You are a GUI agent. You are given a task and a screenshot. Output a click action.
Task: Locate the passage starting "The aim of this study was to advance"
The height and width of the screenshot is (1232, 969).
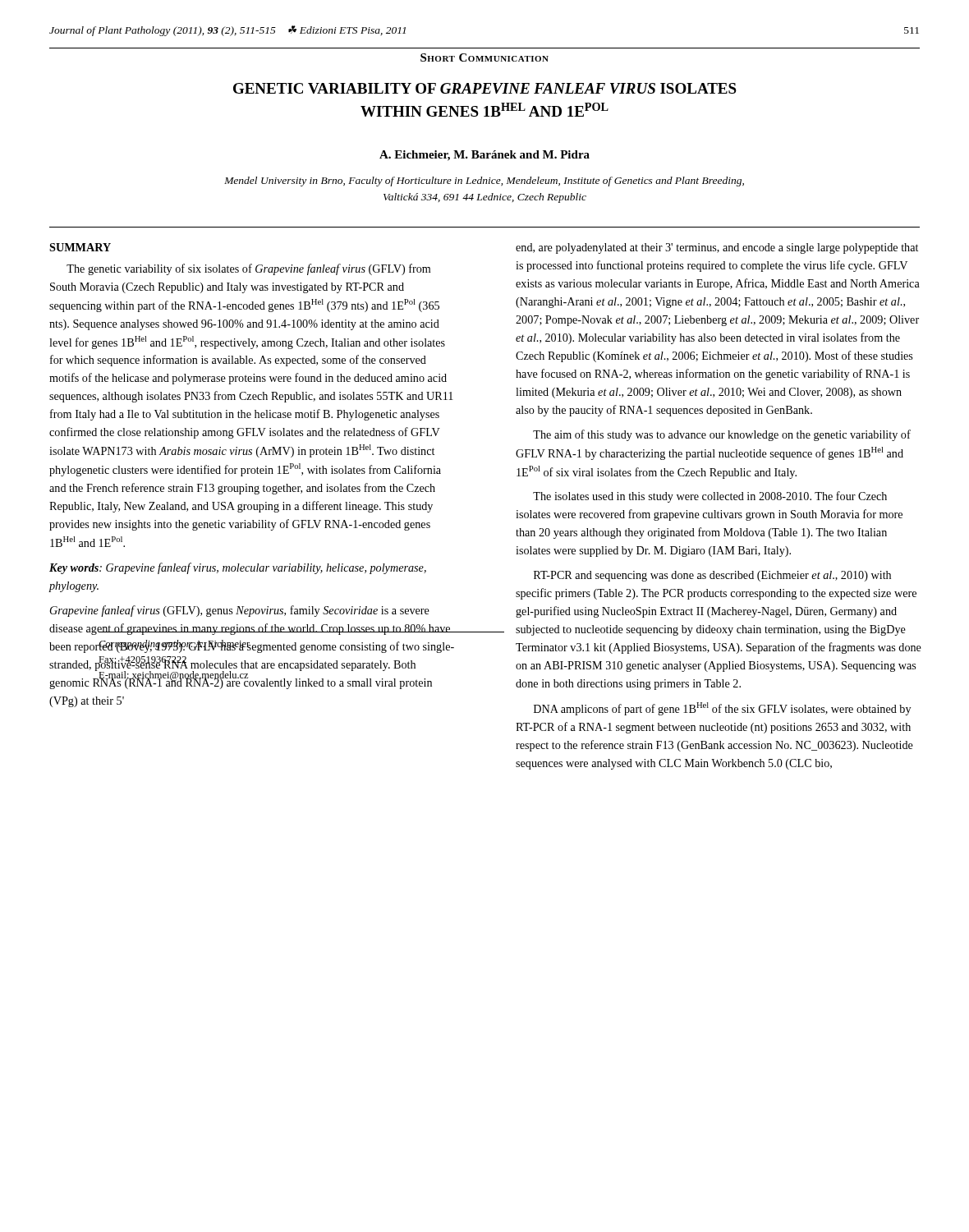713,453
